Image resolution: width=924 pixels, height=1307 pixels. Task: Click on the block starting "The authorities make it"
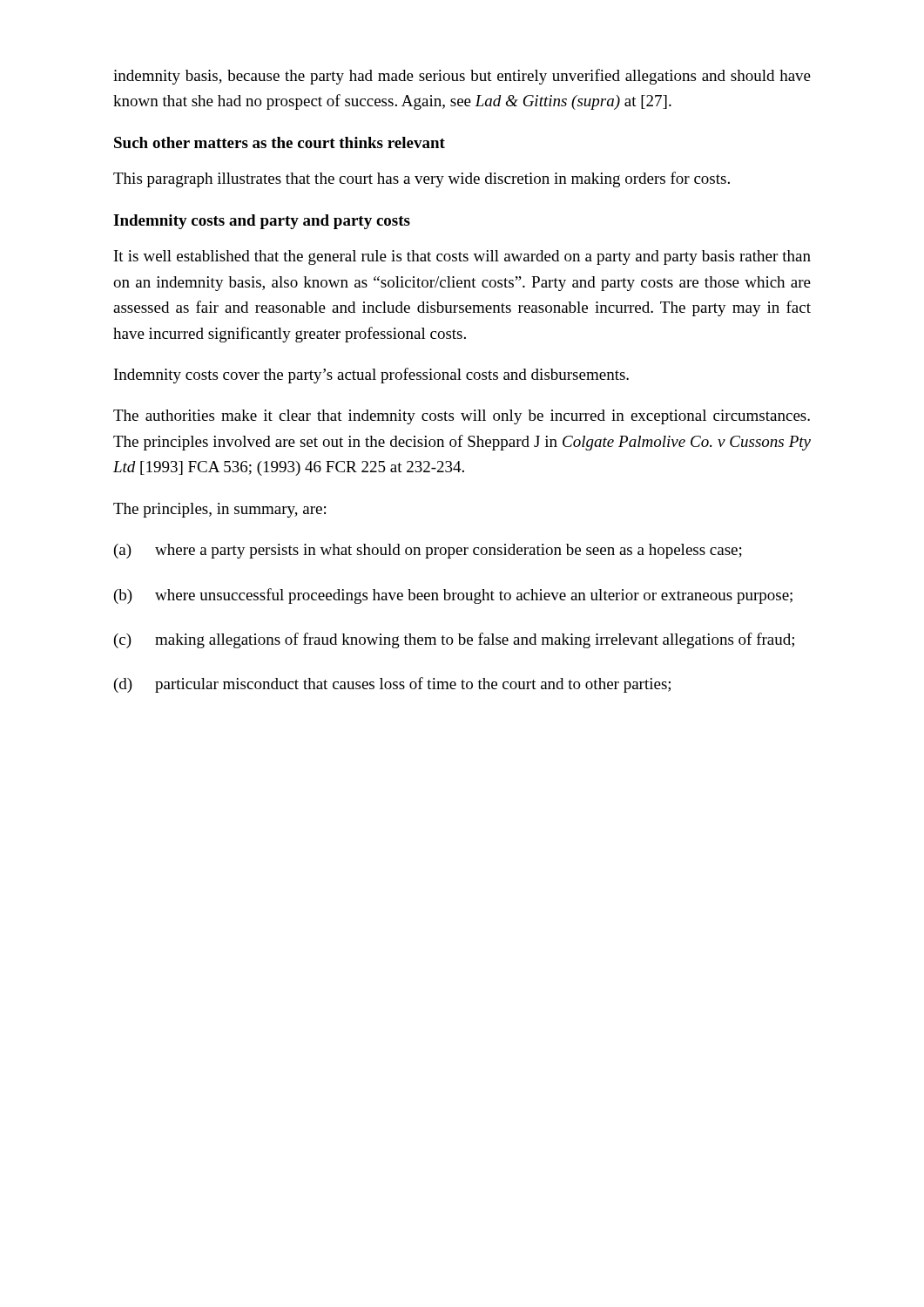462,441
